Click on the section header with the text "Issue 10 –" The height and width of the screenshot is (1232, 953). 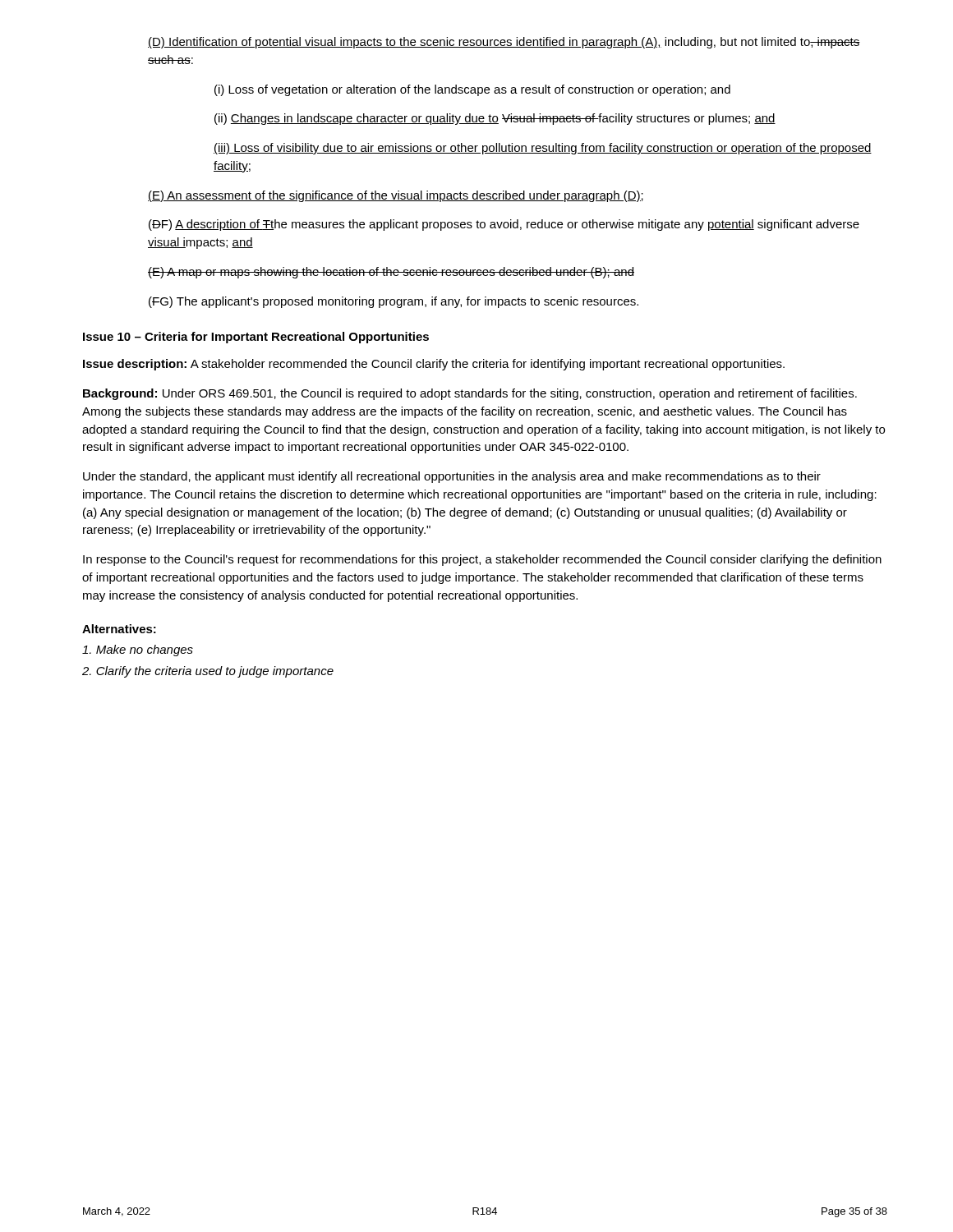(x=256, y=337)
